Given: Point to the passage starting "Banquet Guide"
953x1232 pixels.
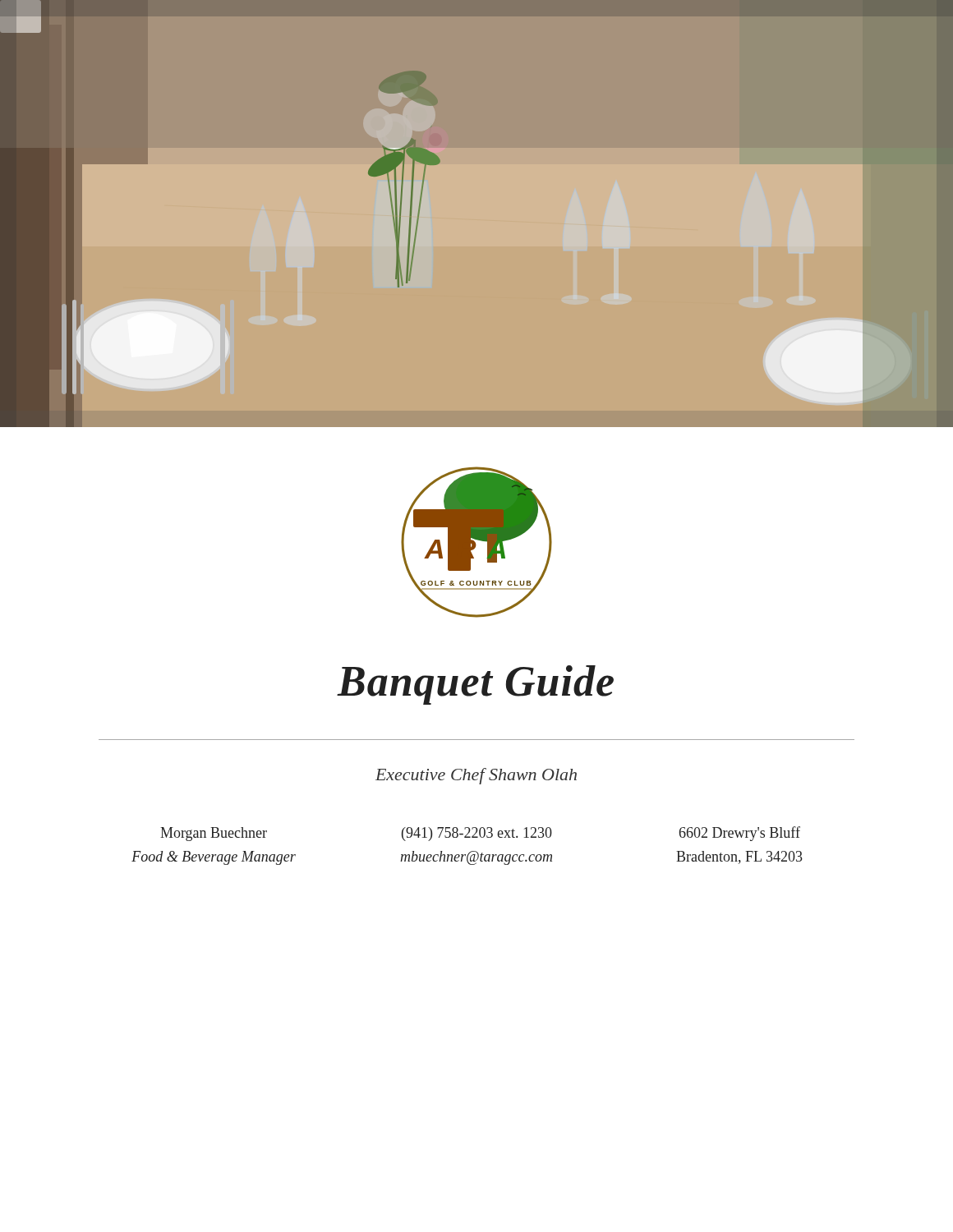Looking at the screenshot, I should point(476,681).
